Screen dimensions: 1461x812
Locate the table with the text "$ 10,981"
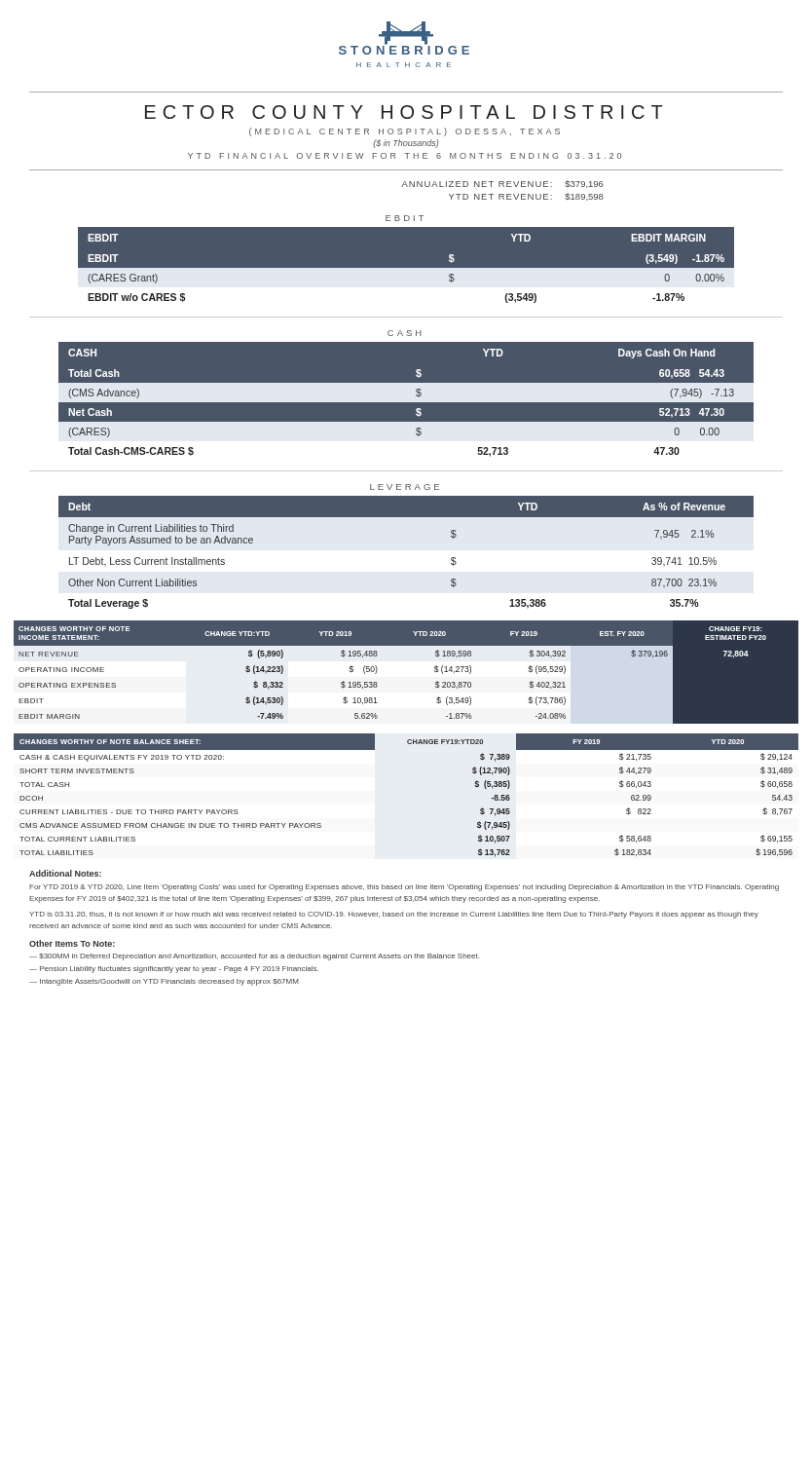[x=406, y=672]
